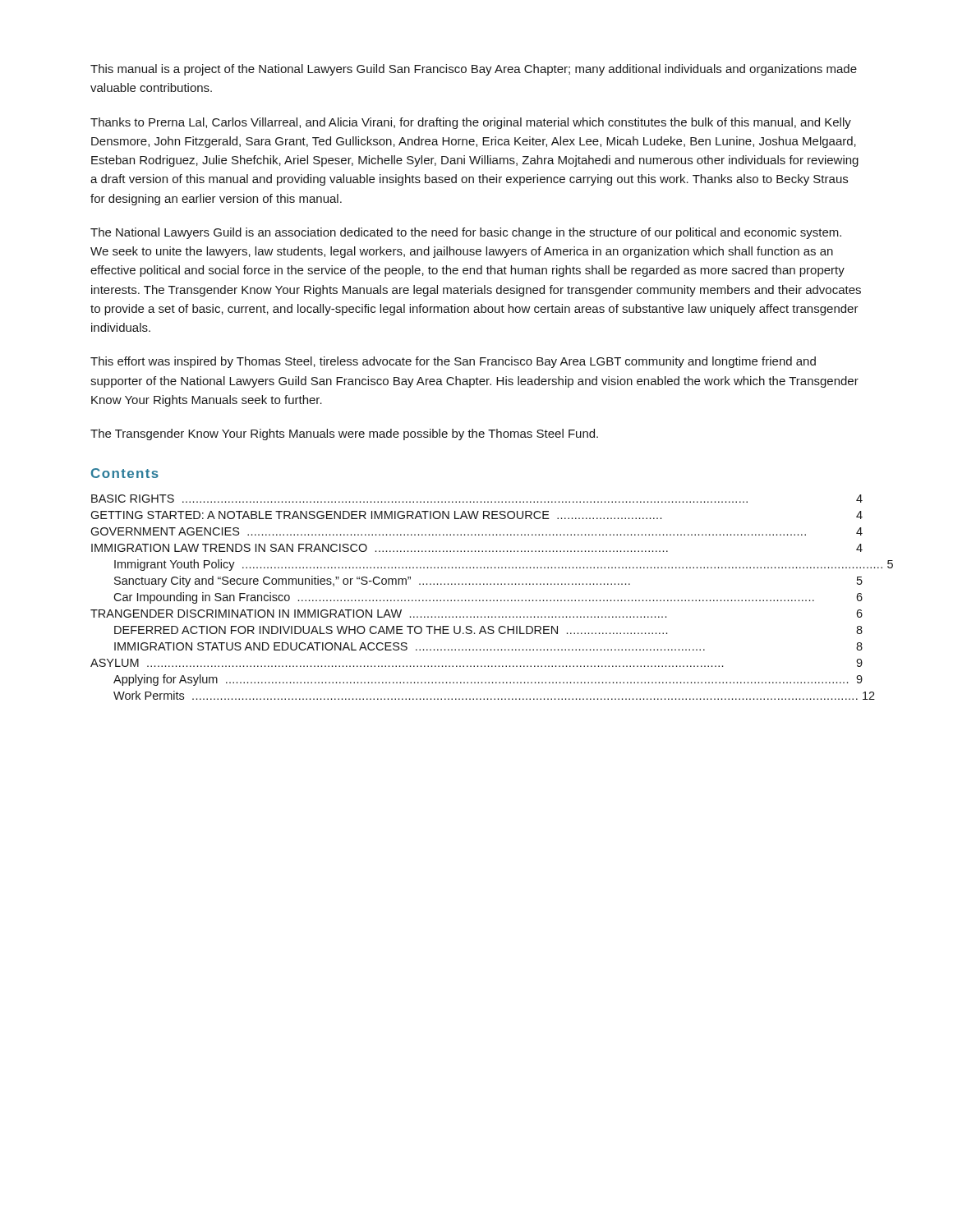The height and width of the screenshot is (1232, 953).
Task: Select the list item that reads "Sanctuary City and “Secure Communities,” or “S-Comm”"
Action: (x=476, y=581)
